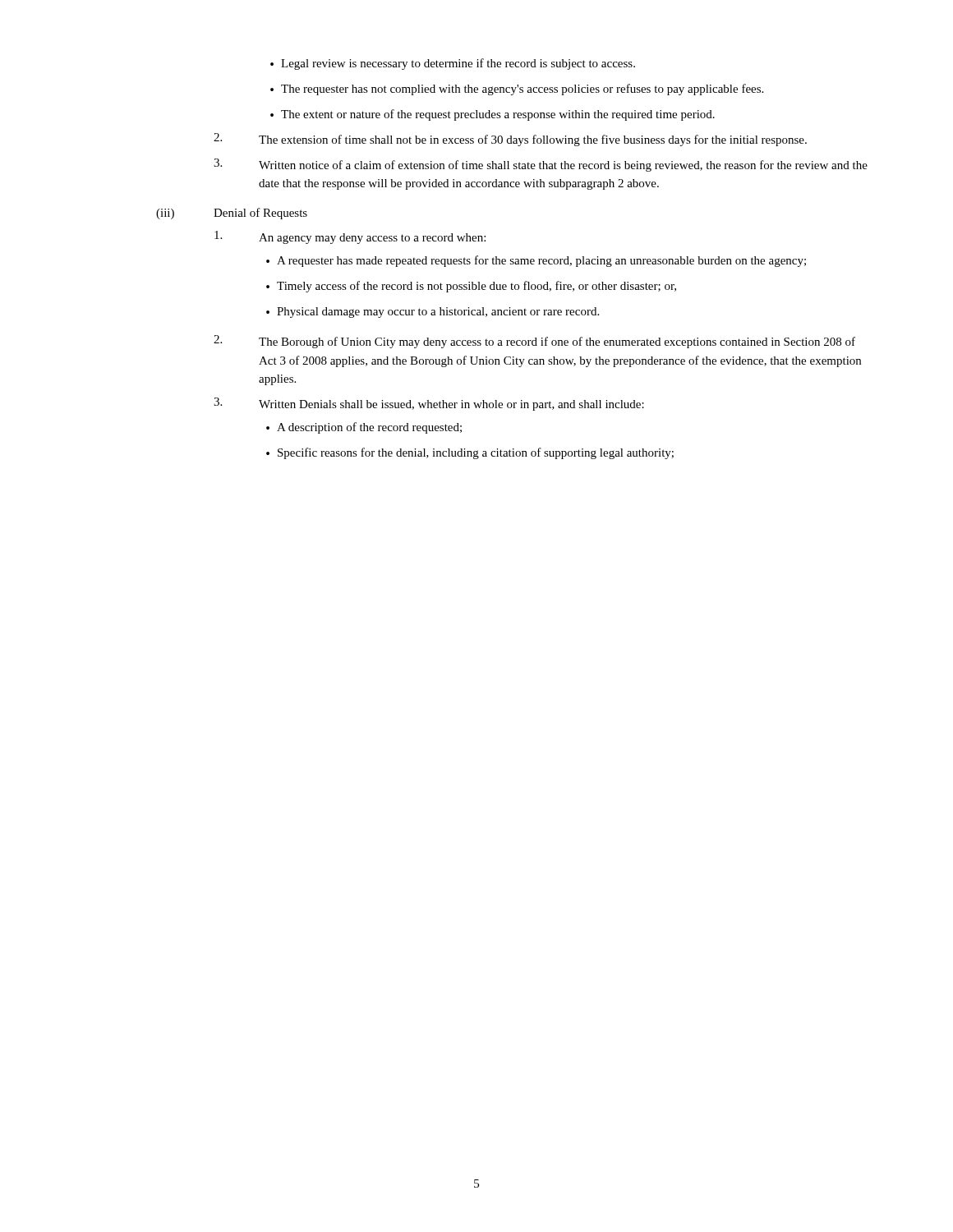Find the list item with the text "3. Written notice of a"

point(542,174)
